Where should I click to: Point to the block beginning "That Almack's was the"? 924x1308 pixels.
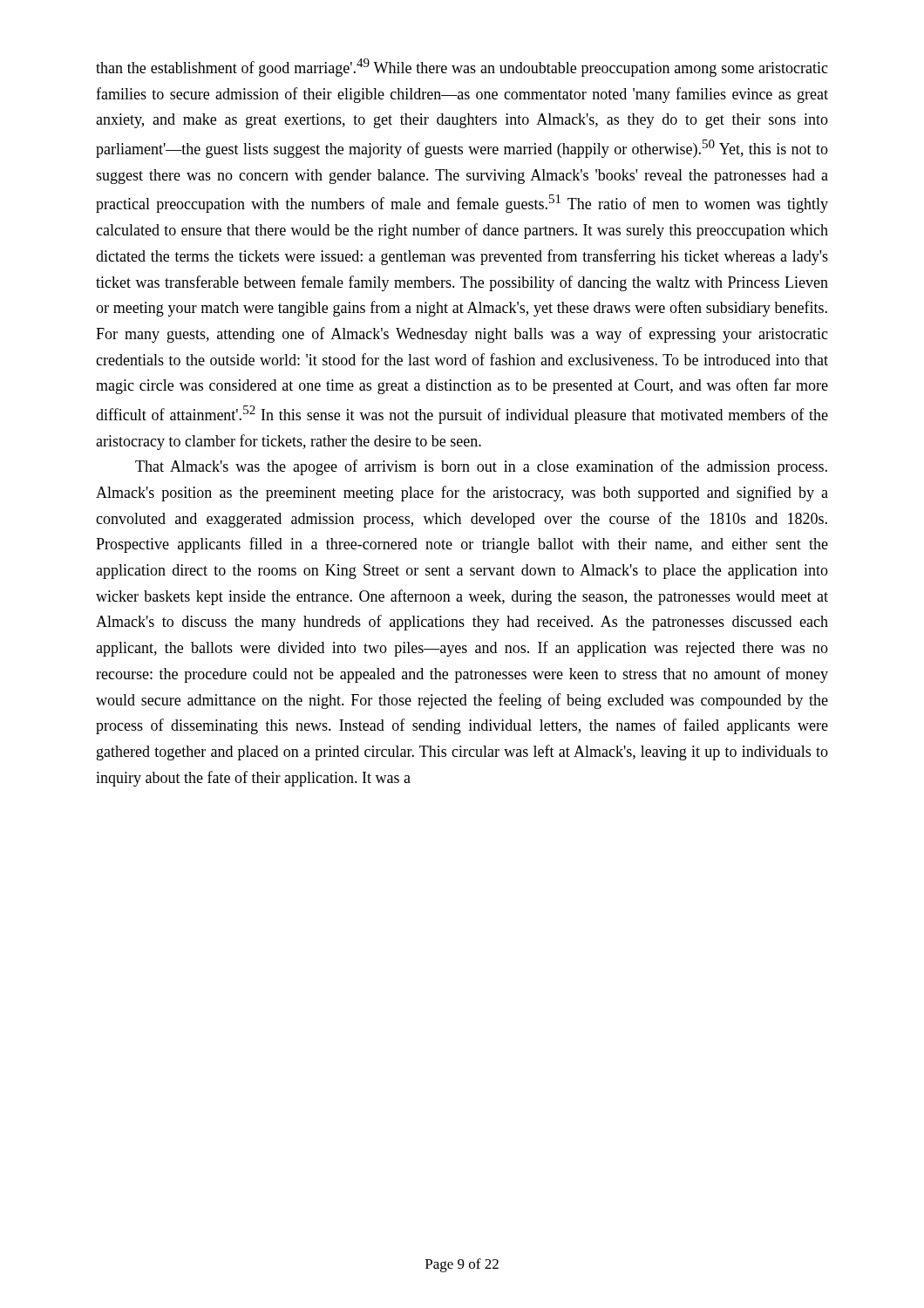[462, 623]
